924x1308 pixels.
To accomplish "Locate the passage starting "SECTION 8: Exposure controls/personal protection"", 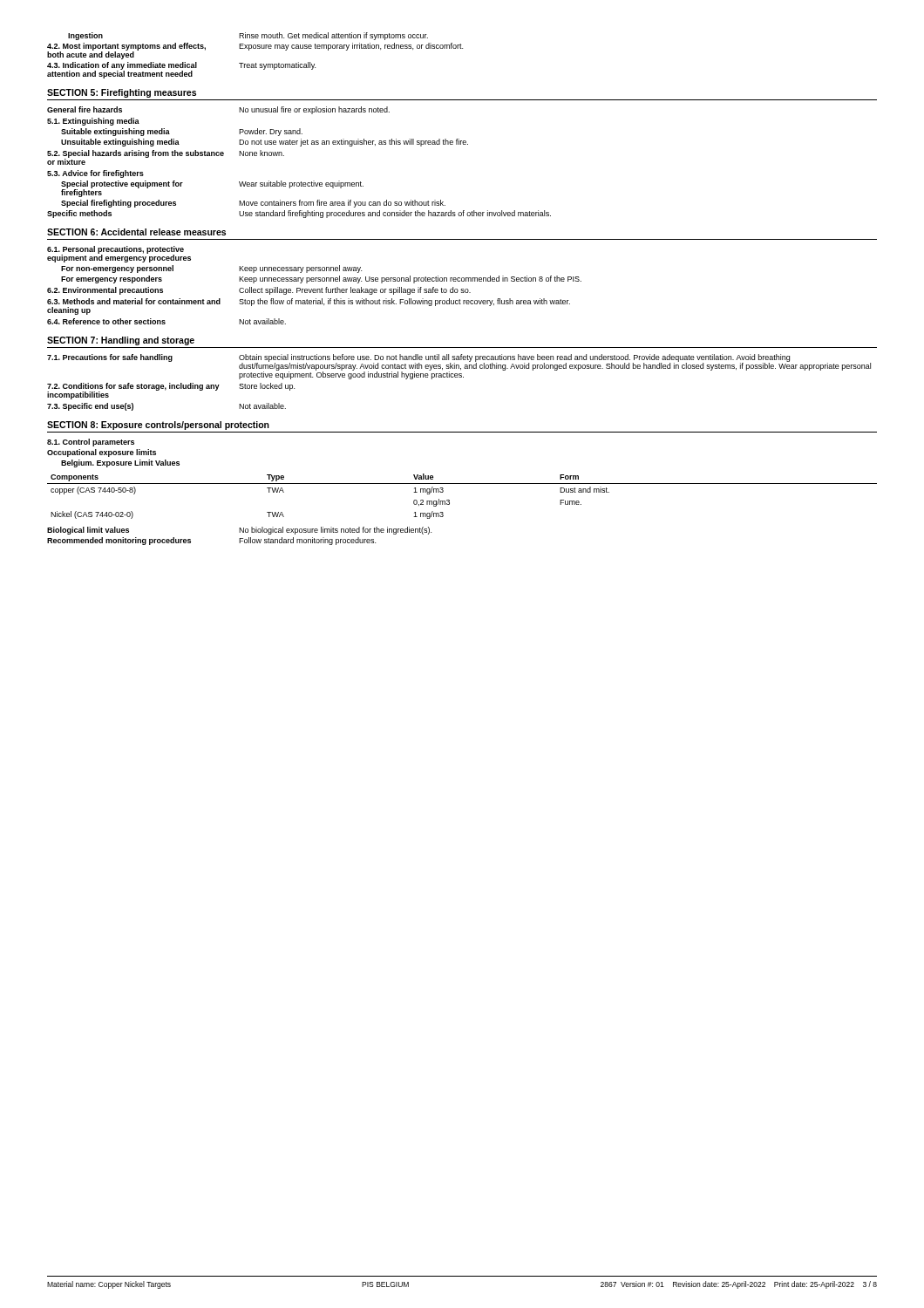I will (x=158, y=425).
